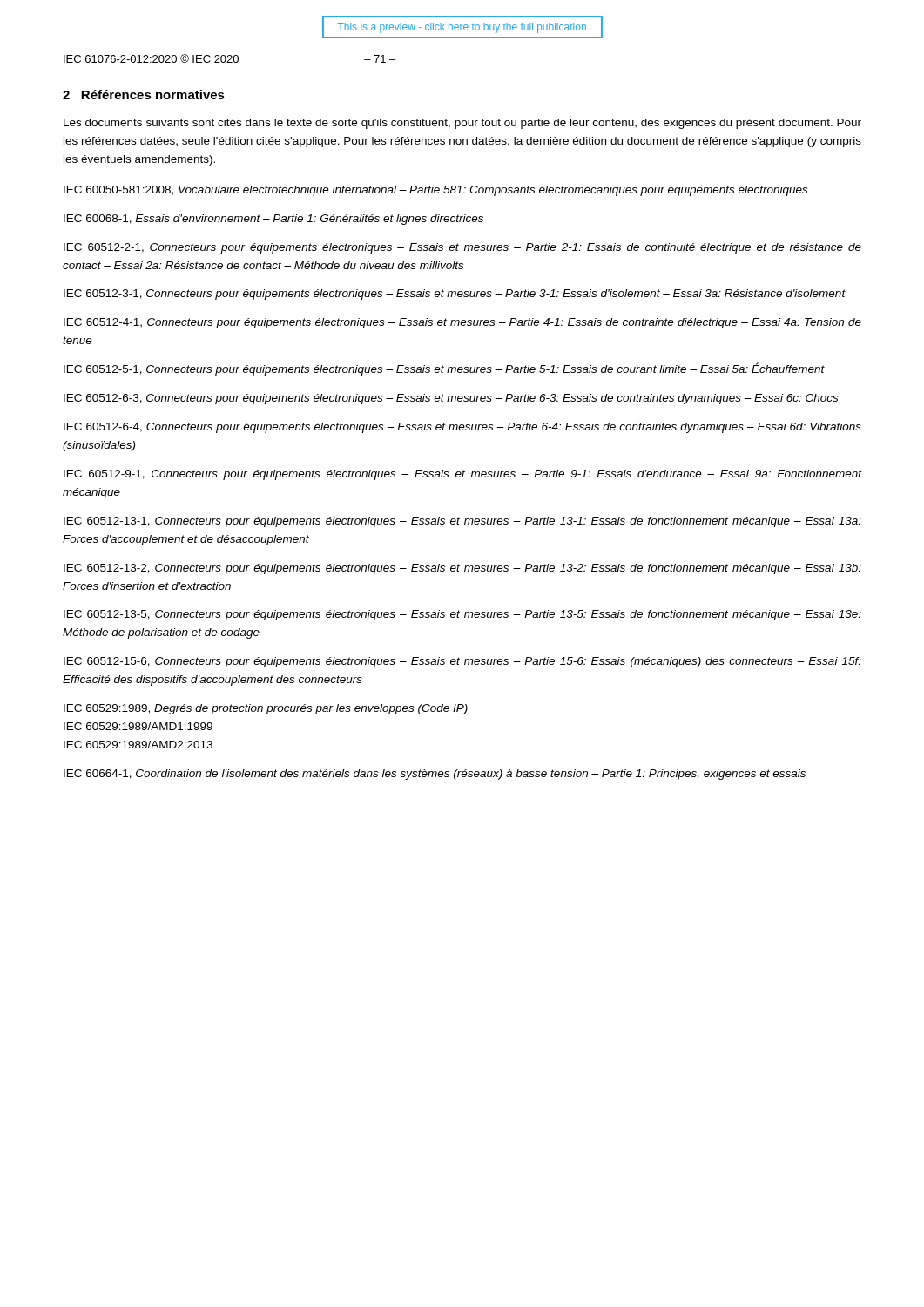Navigate to the passage starting "2 Références normatives"

click(144, 95)
